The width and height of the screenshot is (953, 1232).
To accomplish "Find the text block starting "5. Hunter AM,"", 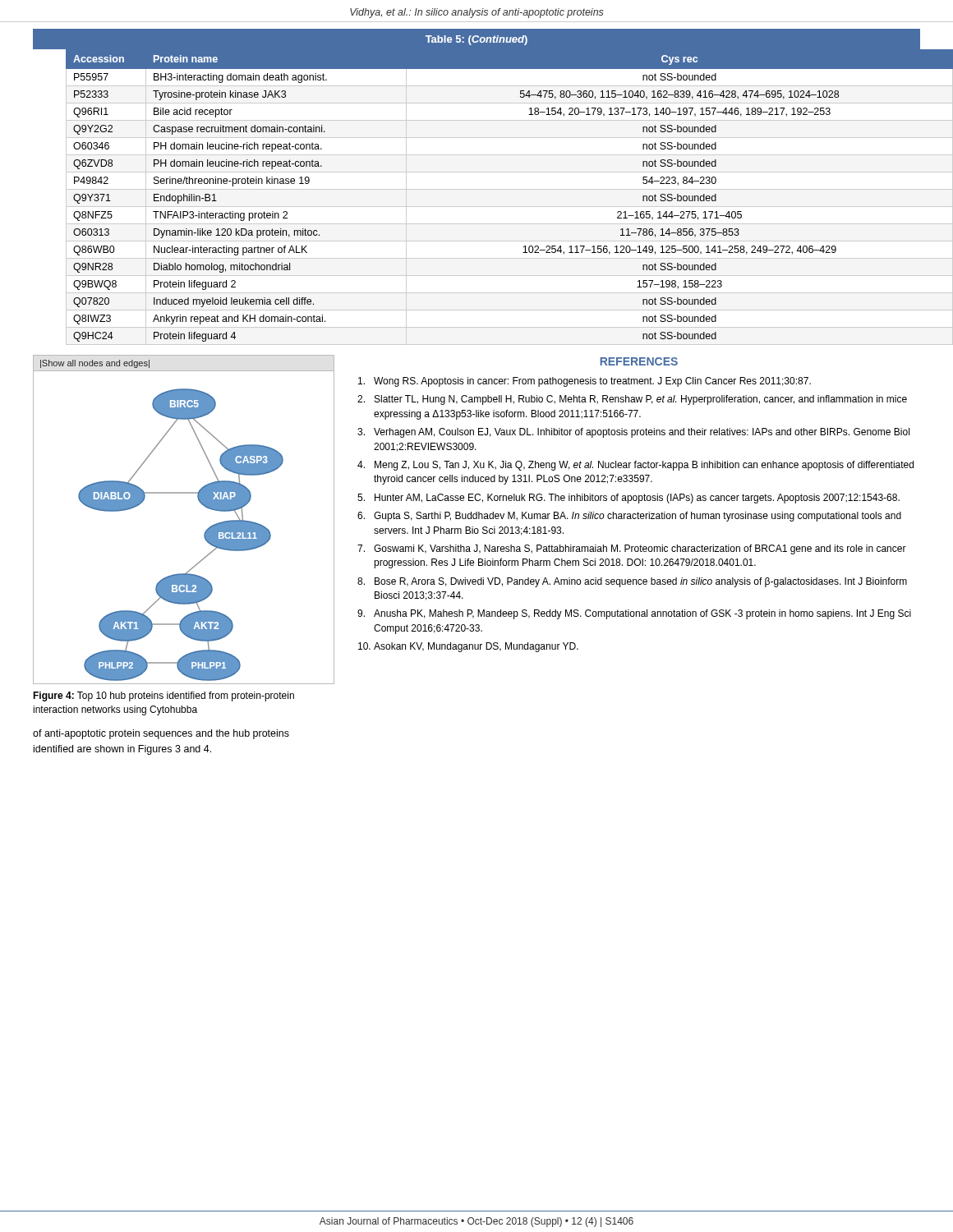I will [x=629, y=498].
